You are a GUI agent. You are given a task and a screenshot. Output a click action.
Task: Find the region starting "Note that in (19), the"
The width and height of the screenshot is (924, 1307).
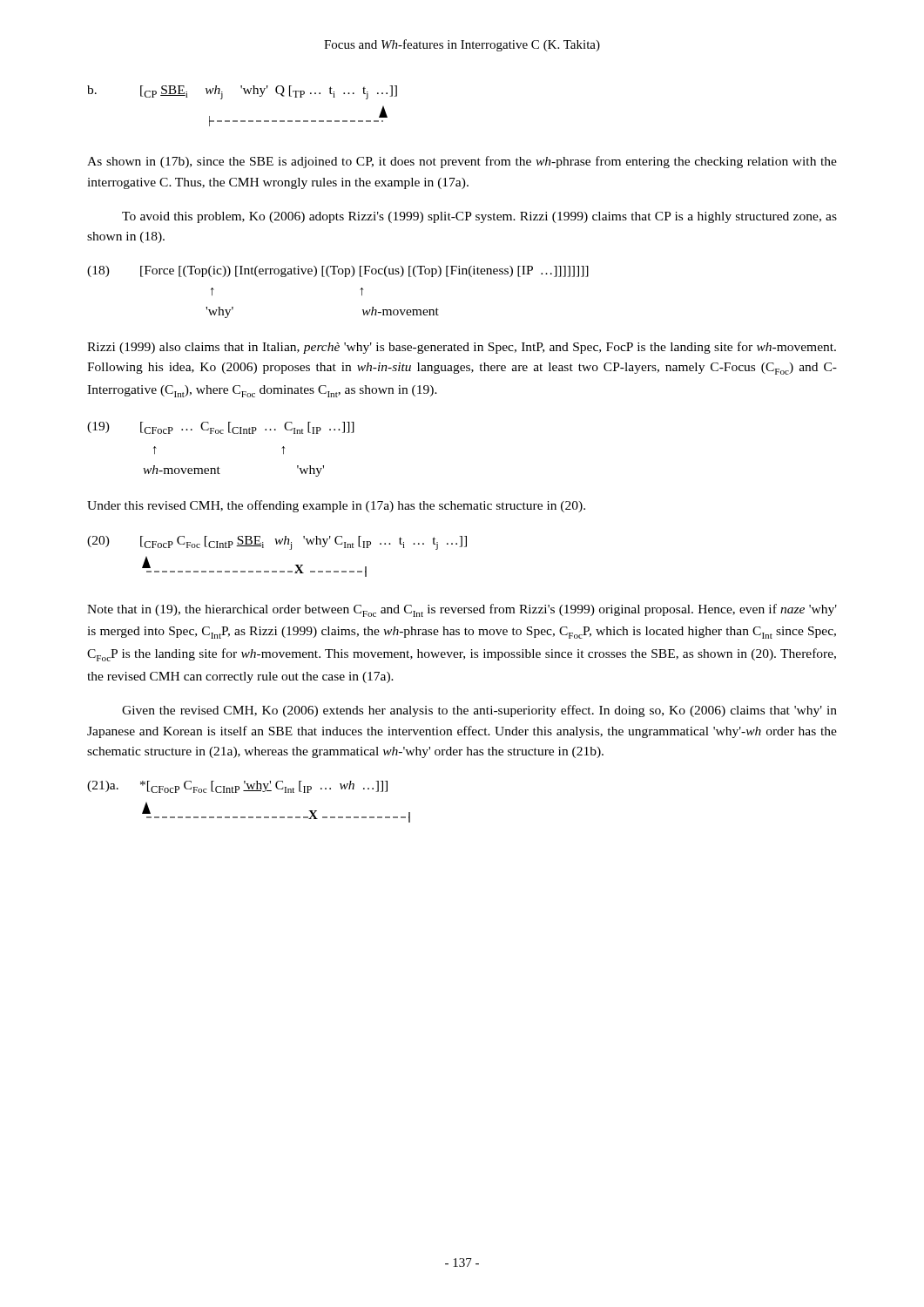(462, 642)
